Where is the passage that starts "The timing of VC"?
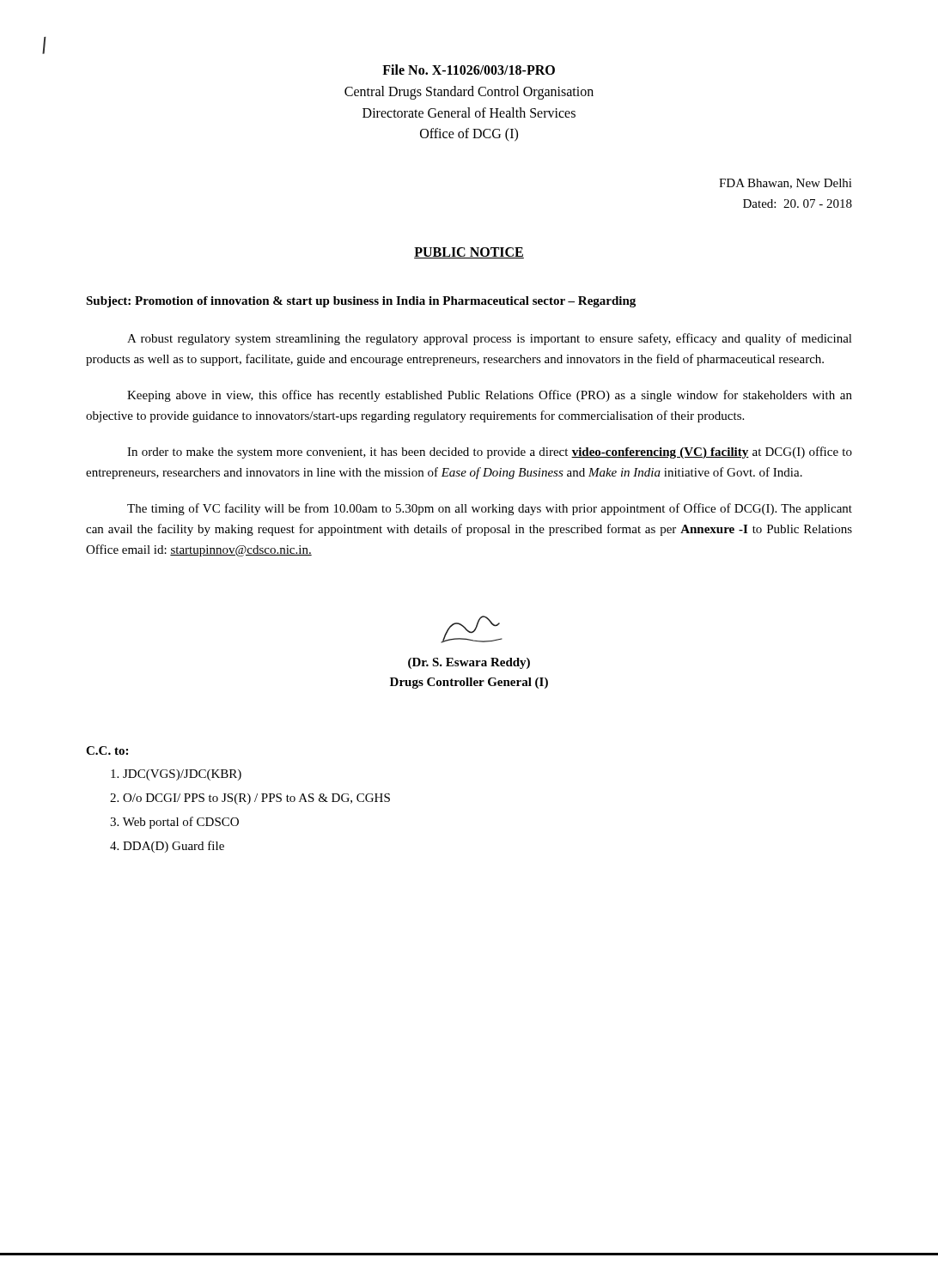 469,529
